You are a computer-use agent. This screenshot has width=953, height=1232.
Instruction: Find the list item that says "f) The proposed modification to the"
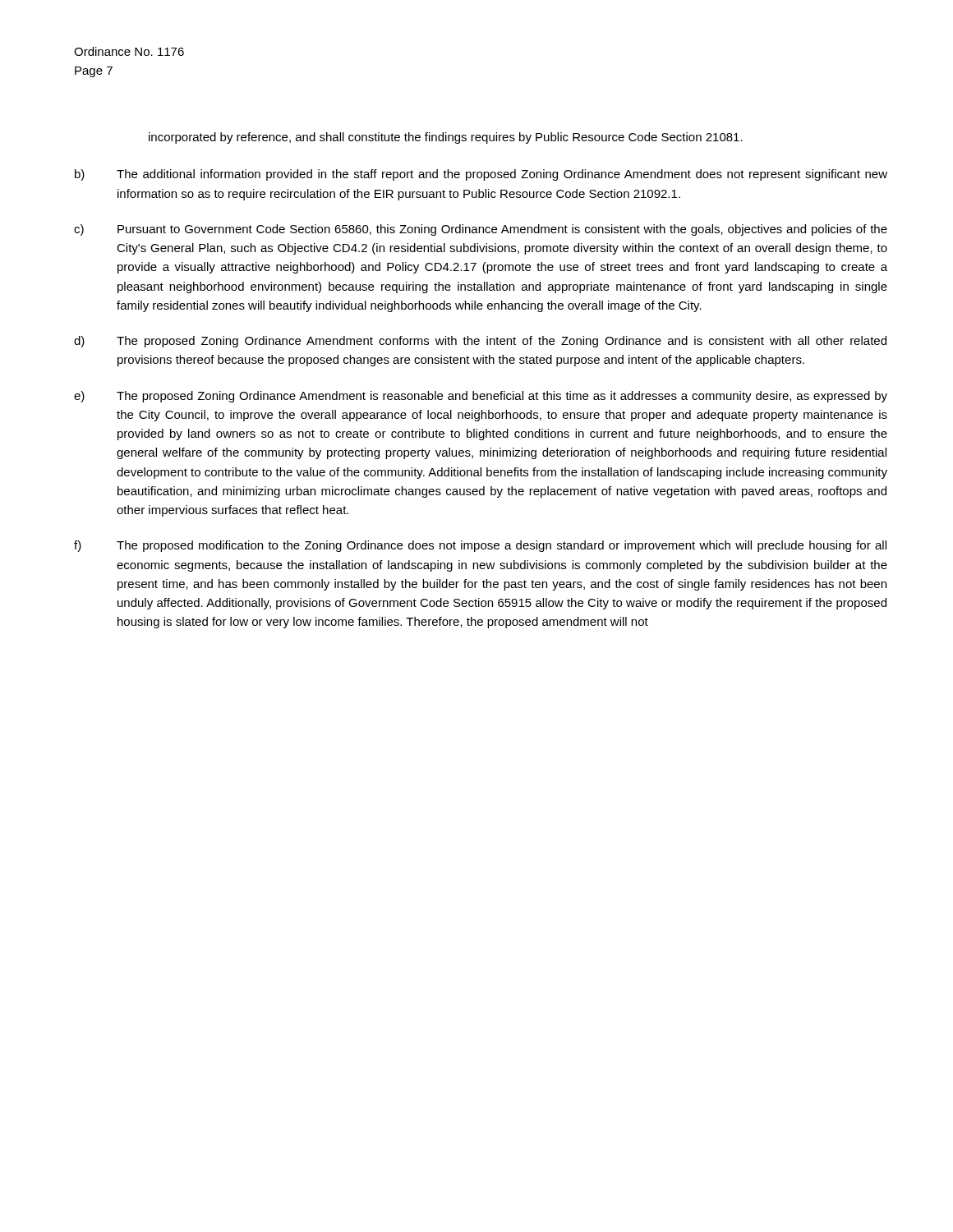(481, 583)
